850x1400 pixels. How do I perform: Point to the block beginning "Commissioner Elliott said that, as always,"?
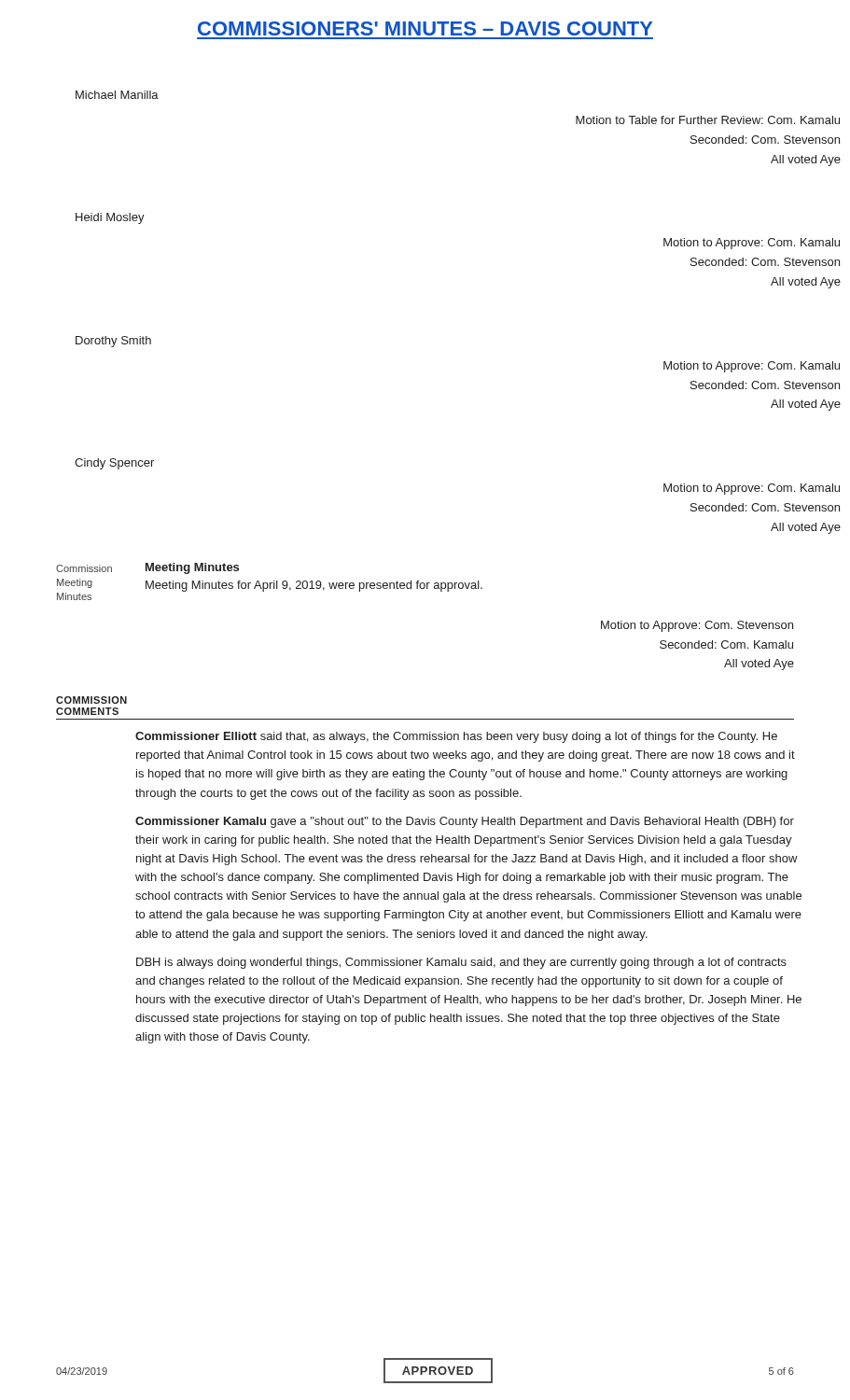(465, 764)
